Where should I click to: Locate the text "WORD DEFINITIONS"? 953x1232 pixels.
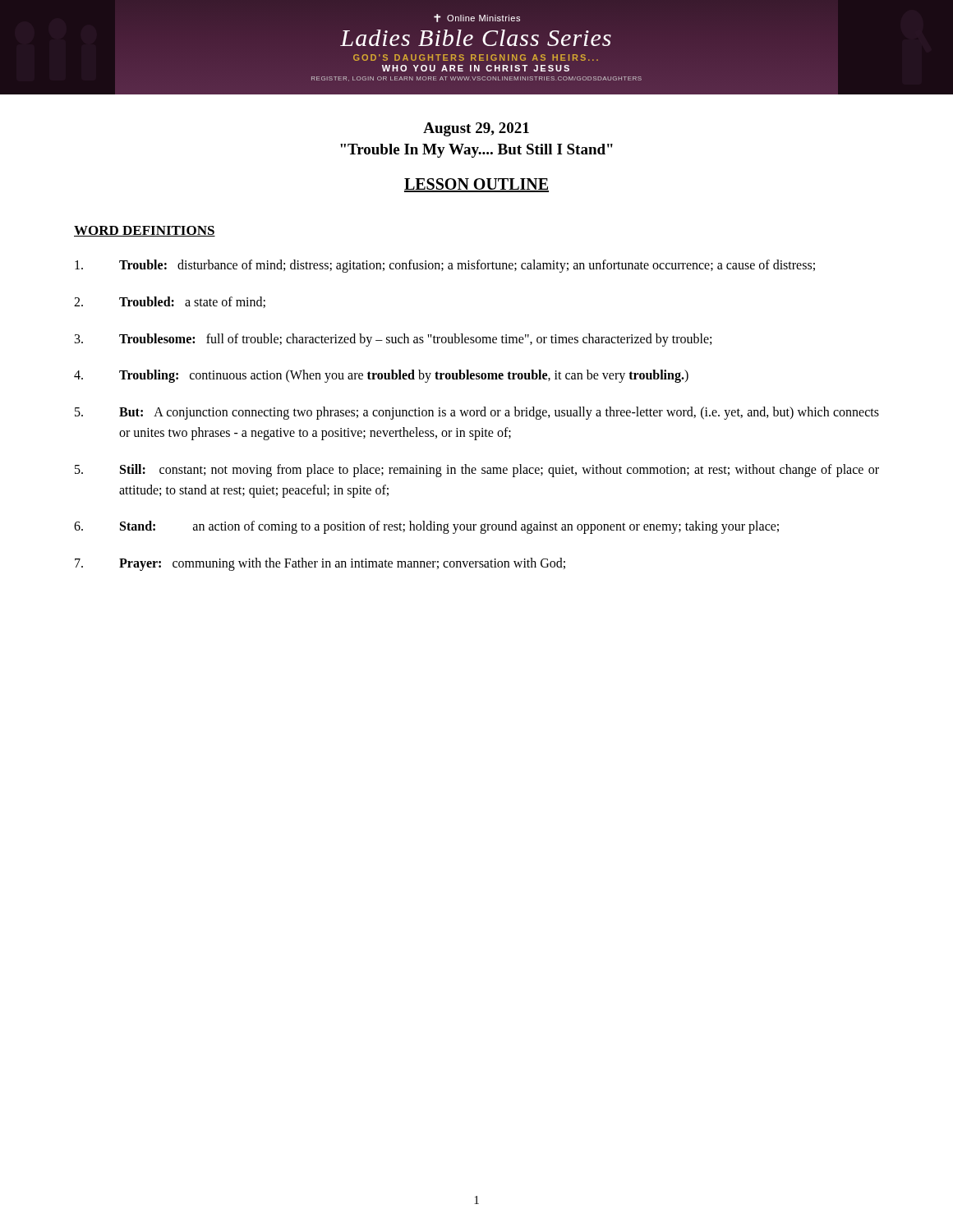(144, 230)
